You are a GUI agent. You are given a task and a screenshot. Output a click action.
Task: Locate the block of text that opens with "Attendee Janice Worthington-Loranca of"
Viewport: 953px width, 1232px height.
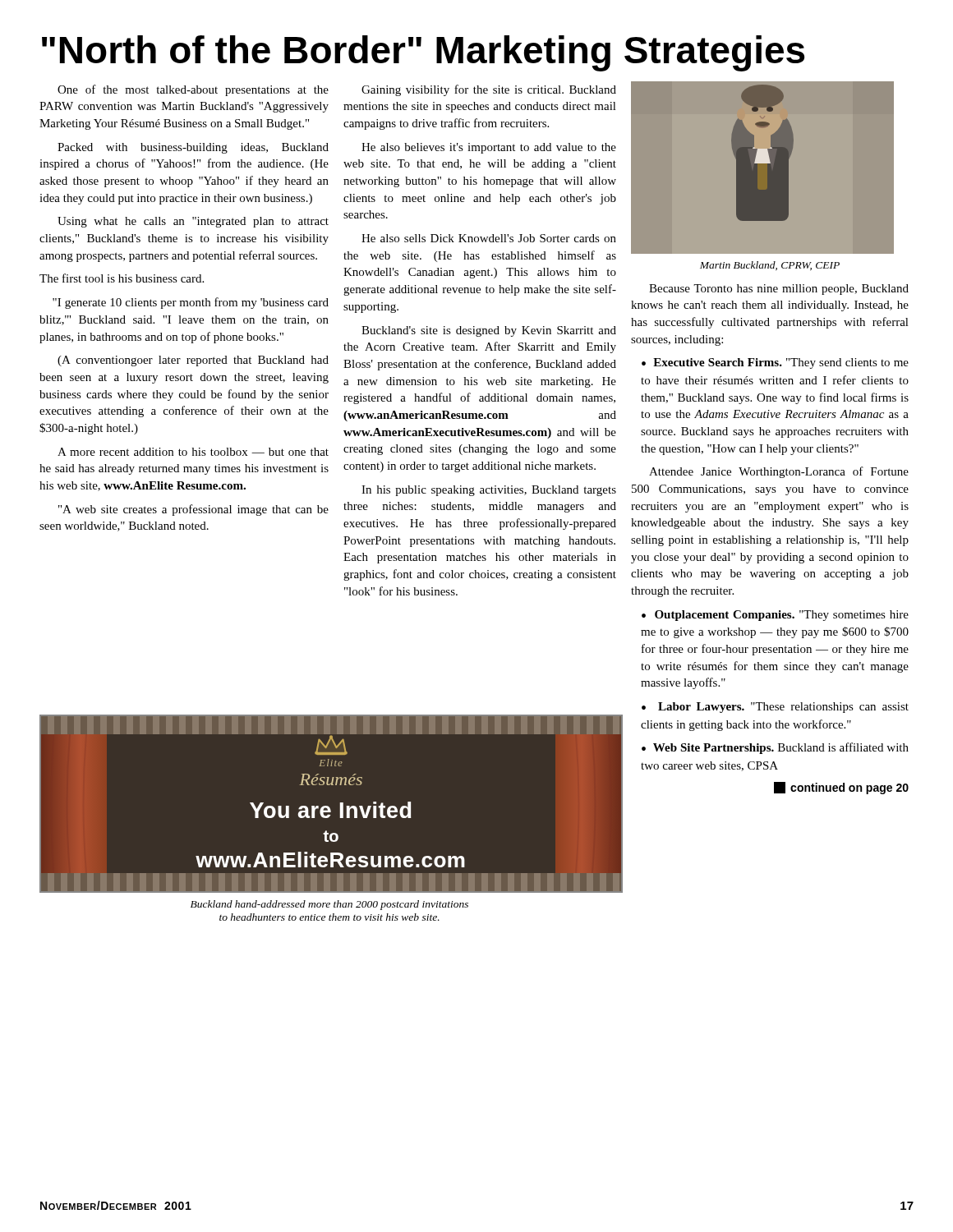[x=770, y=531]
